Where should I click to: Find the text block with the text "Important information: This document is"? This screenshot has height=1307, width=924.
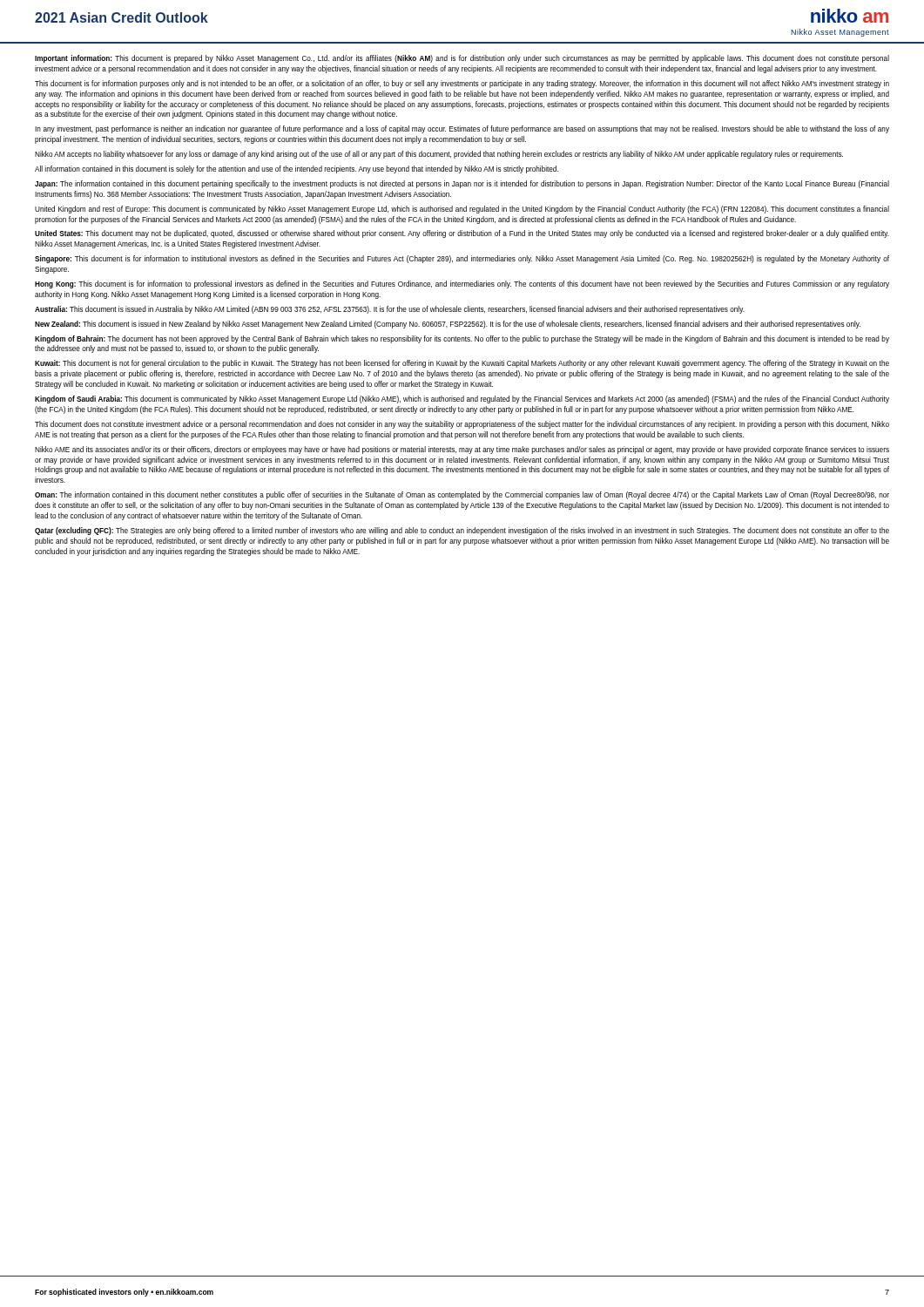(462, 306)
